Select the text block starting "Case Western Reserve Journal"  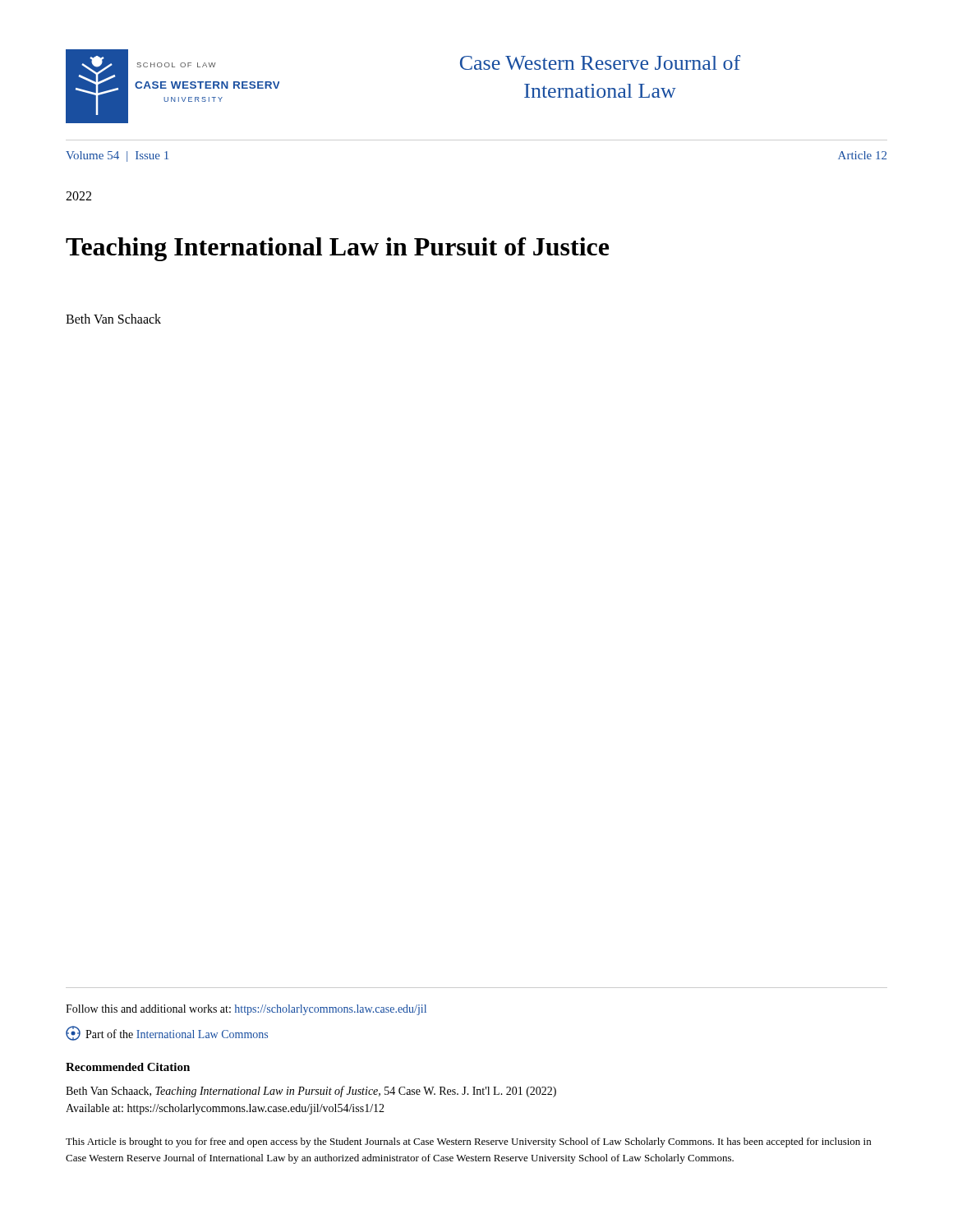click(x=600, y=77)
